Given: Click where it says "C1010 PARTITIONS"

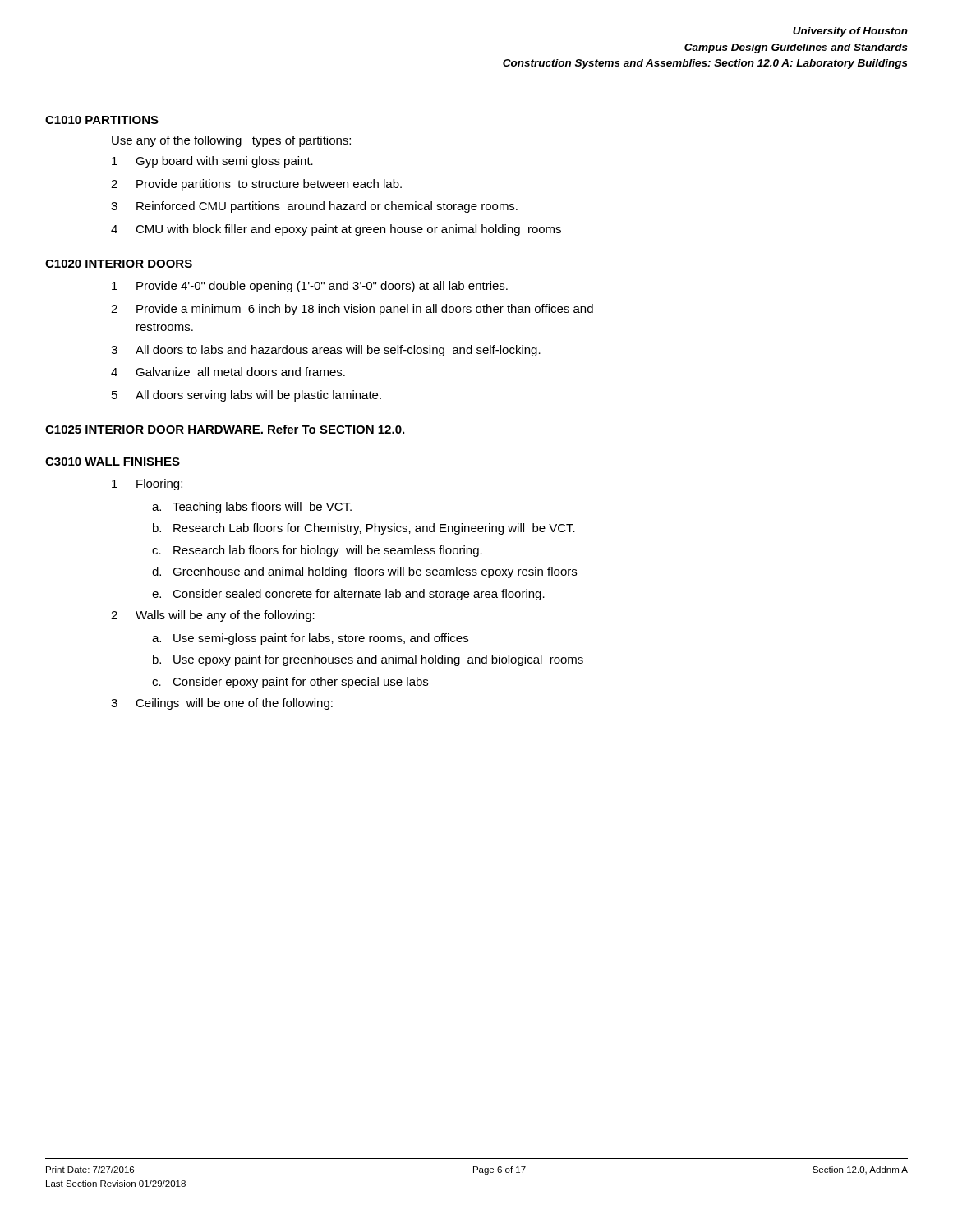Looking at the screenshot, I should tap(102, 120).
